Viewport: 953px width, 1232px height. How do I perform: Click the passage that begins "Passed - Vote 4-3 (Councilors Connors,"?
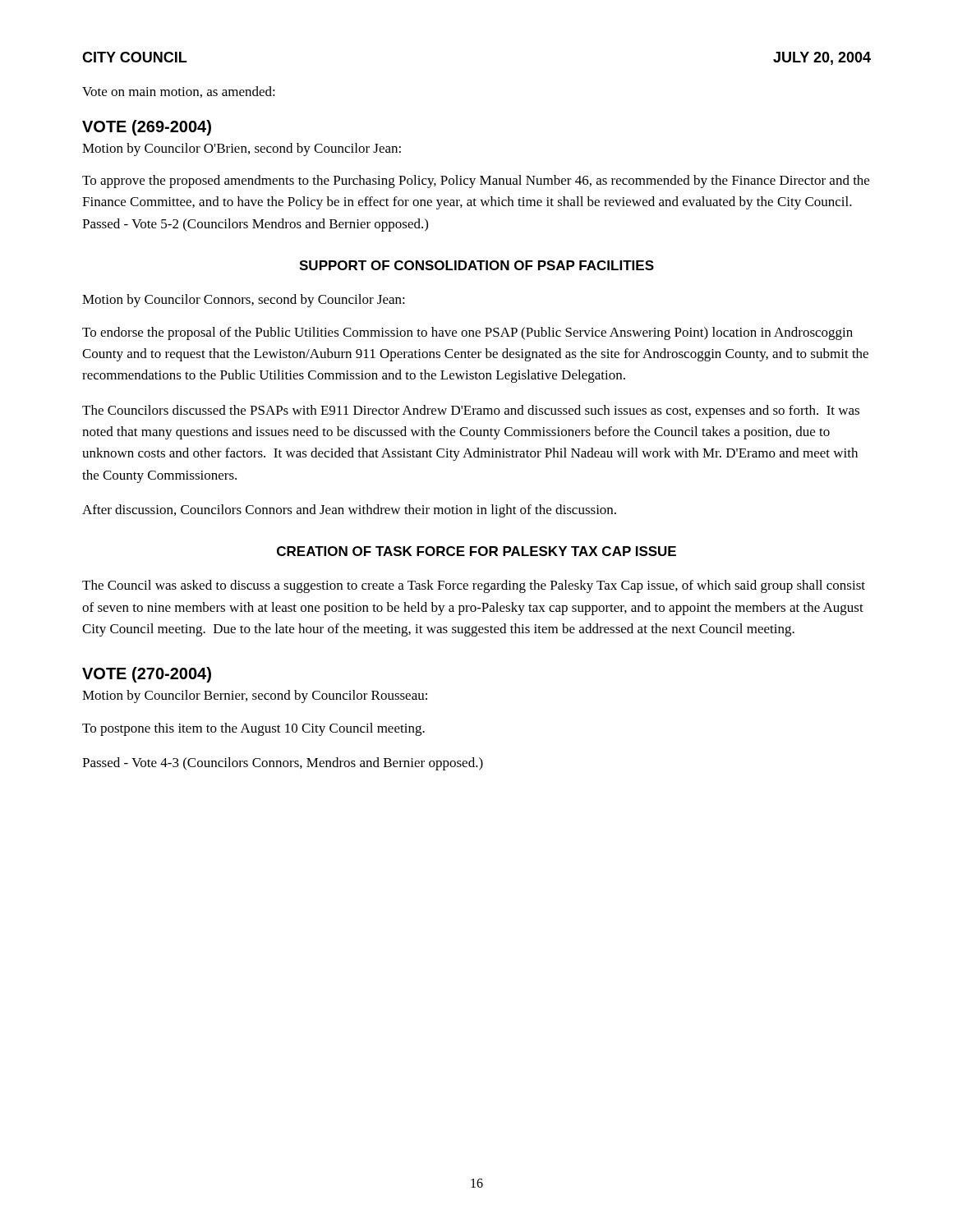tap(283, 763)
